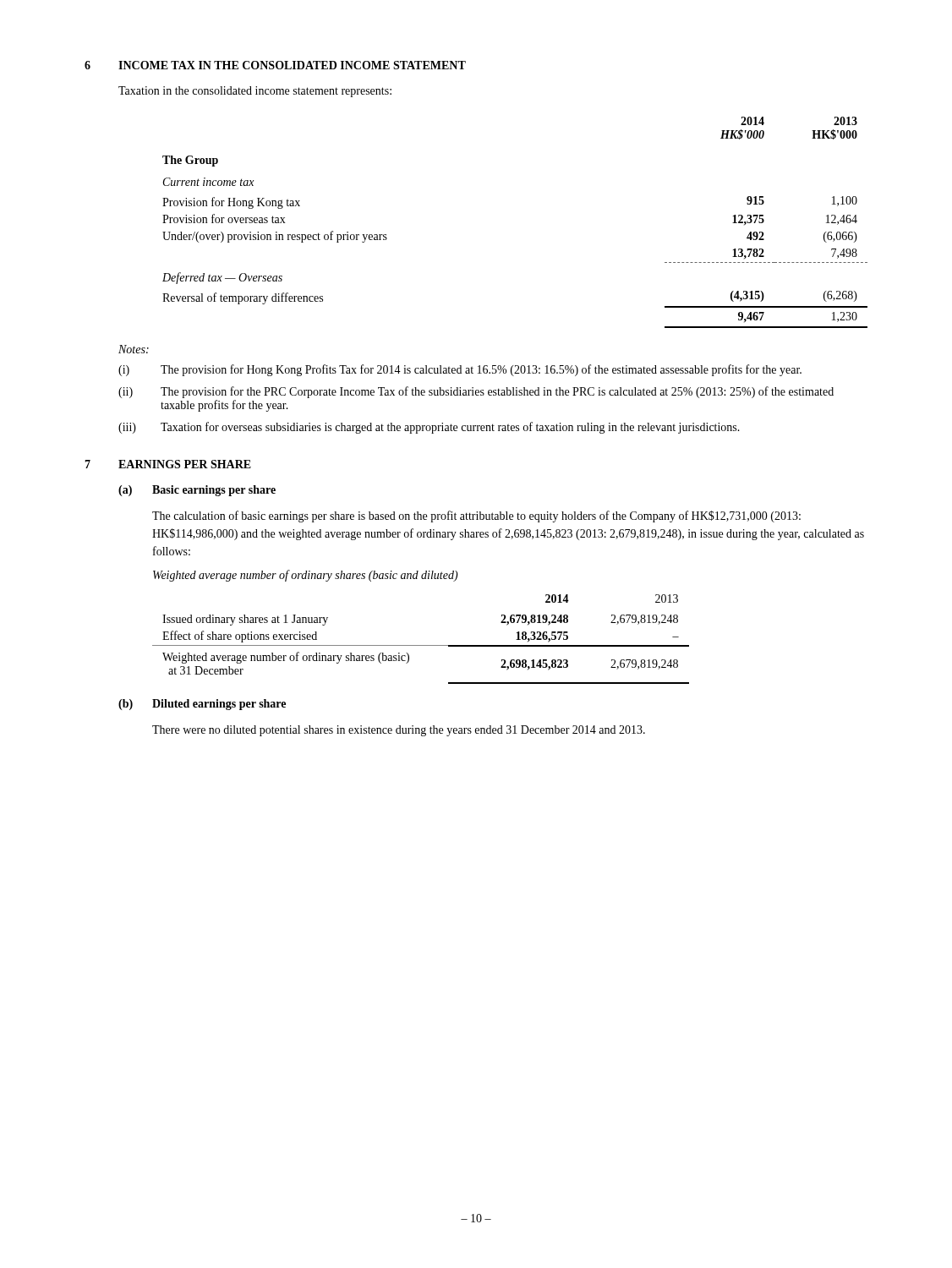Select the region starting "(b) Diluted earnings"
Screen dimensions: 1268x952
coord(202,704)
